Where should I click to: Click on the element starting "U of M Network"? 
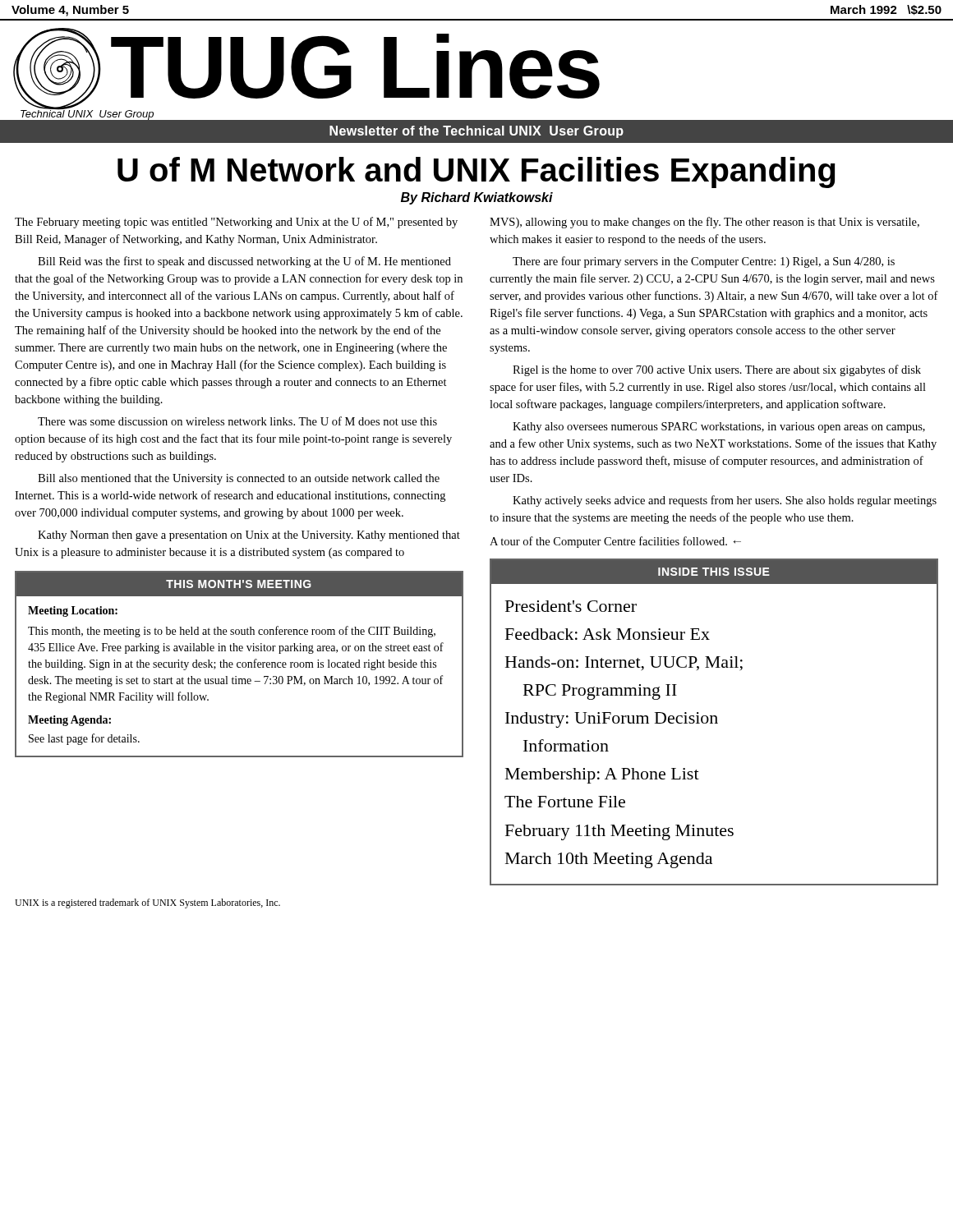pos(476,170)
